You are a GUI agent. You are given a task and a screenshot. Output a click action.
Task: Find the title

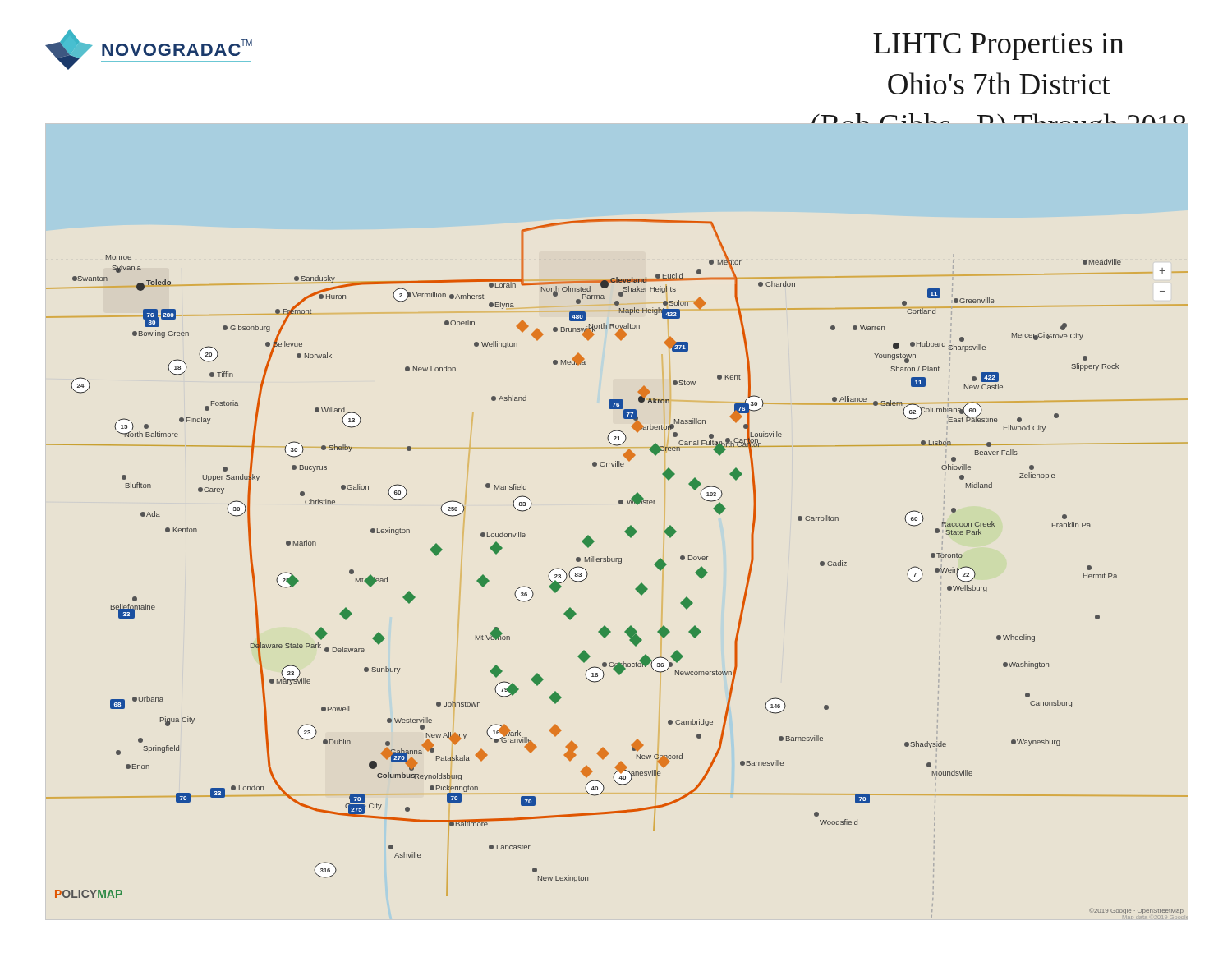tap(998, 84)
